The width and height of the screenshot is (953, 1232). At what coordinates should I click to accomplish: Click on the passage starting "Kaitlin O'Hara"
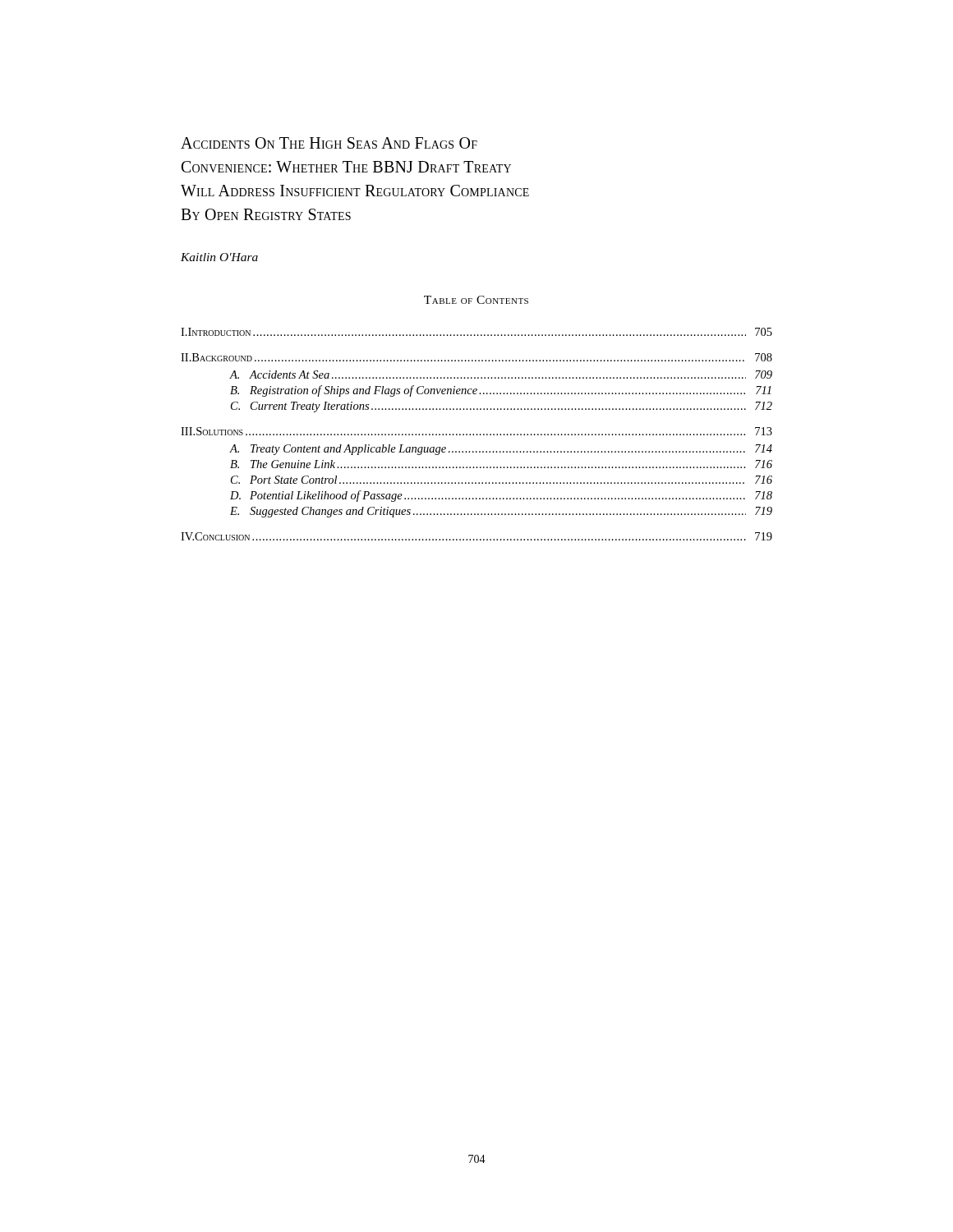tap(219, 257)
